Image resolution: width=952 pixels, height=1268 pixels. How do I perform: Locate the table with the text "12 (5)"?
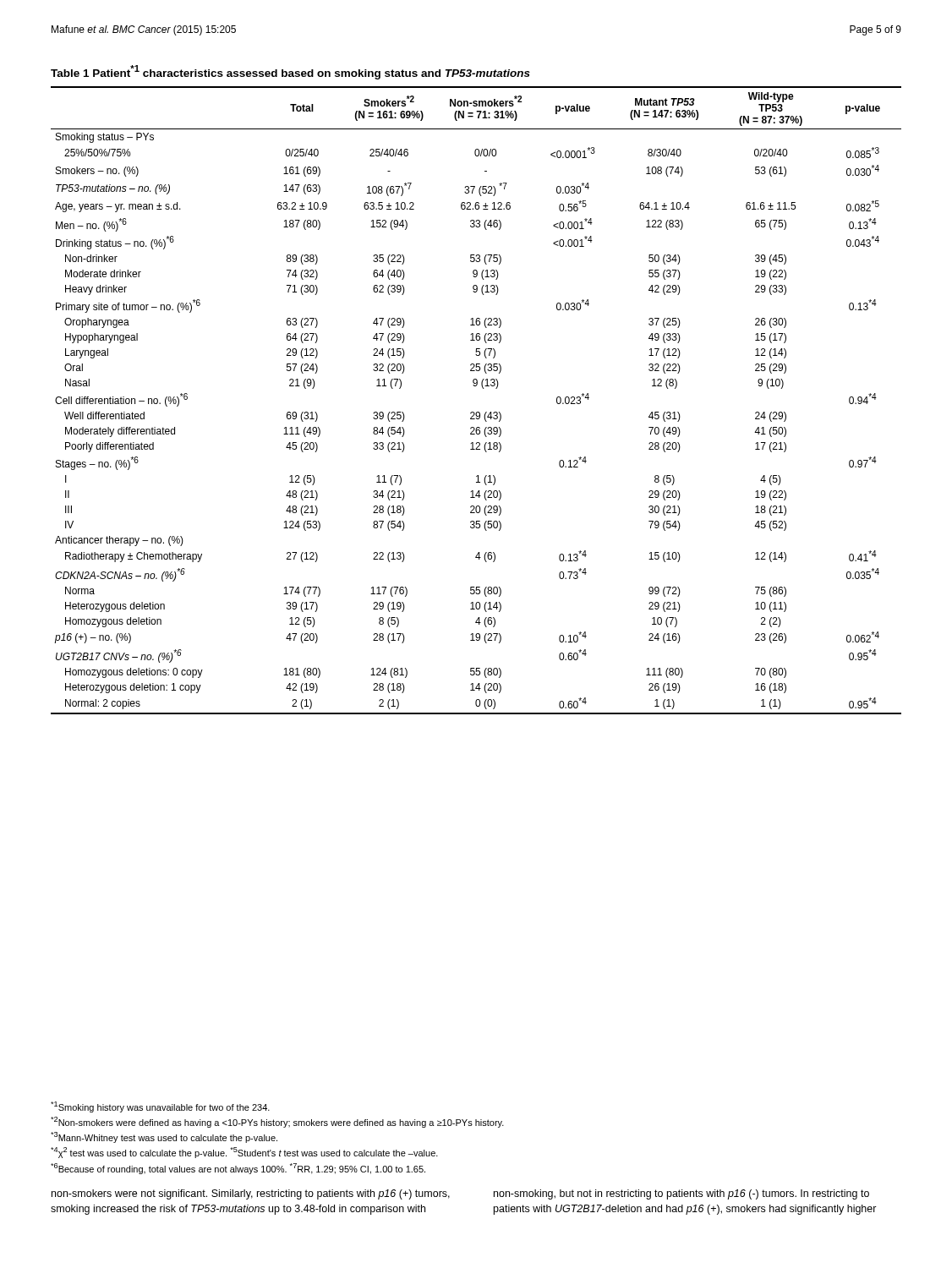[476, 389]
